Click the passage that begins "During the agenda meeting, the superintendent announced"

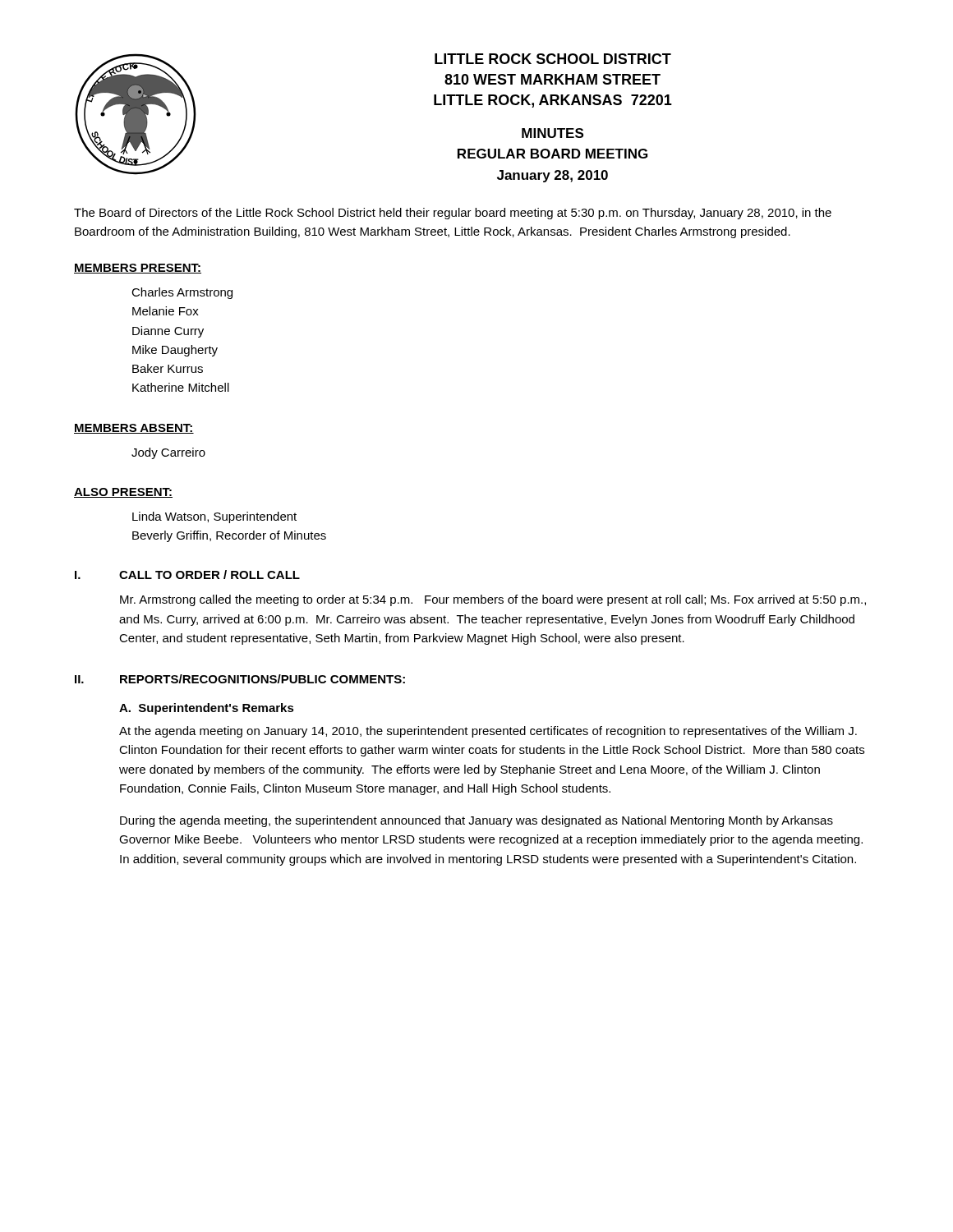493,839
